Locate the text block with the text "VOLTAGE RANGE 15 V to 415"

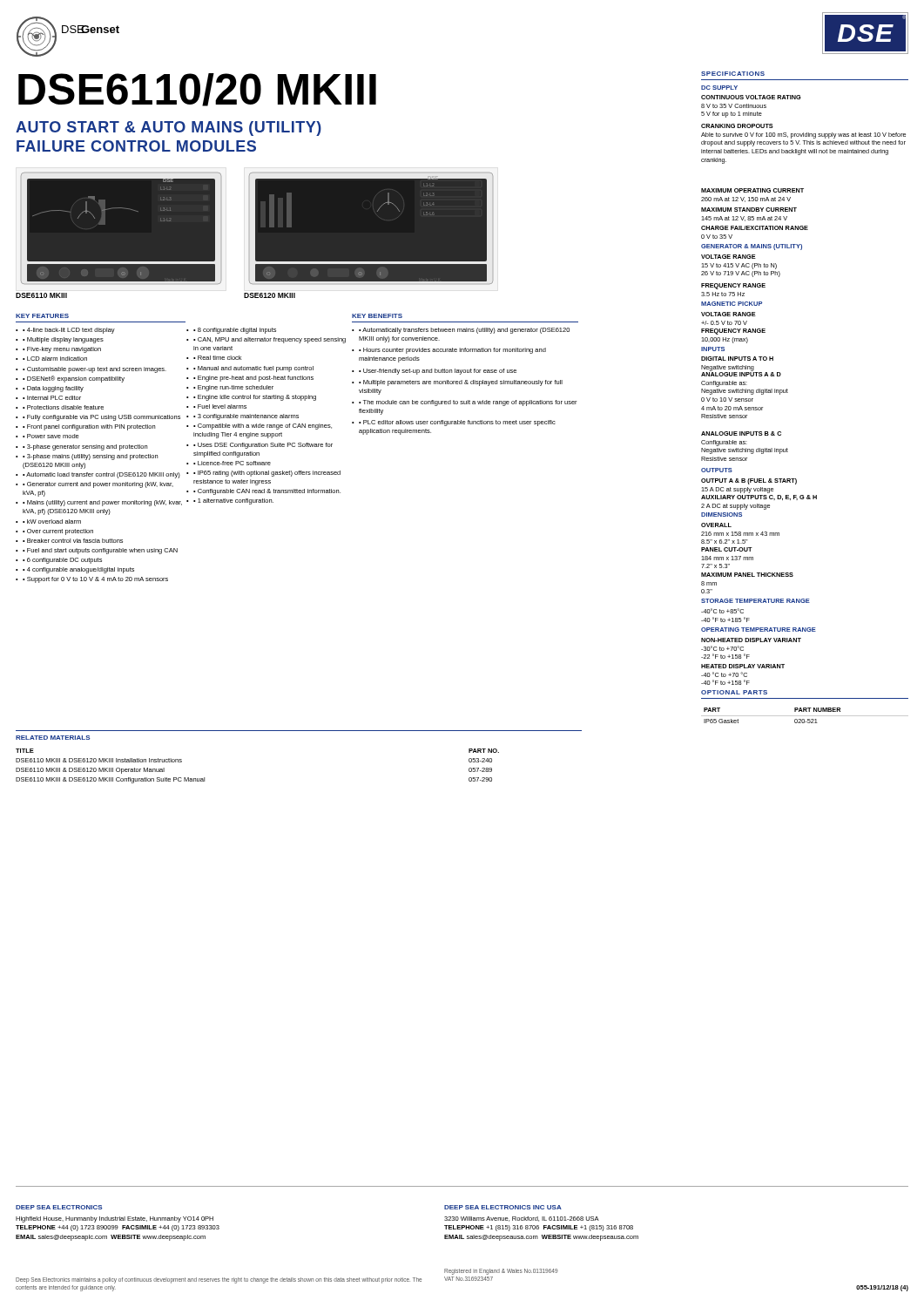pos(741,265)
